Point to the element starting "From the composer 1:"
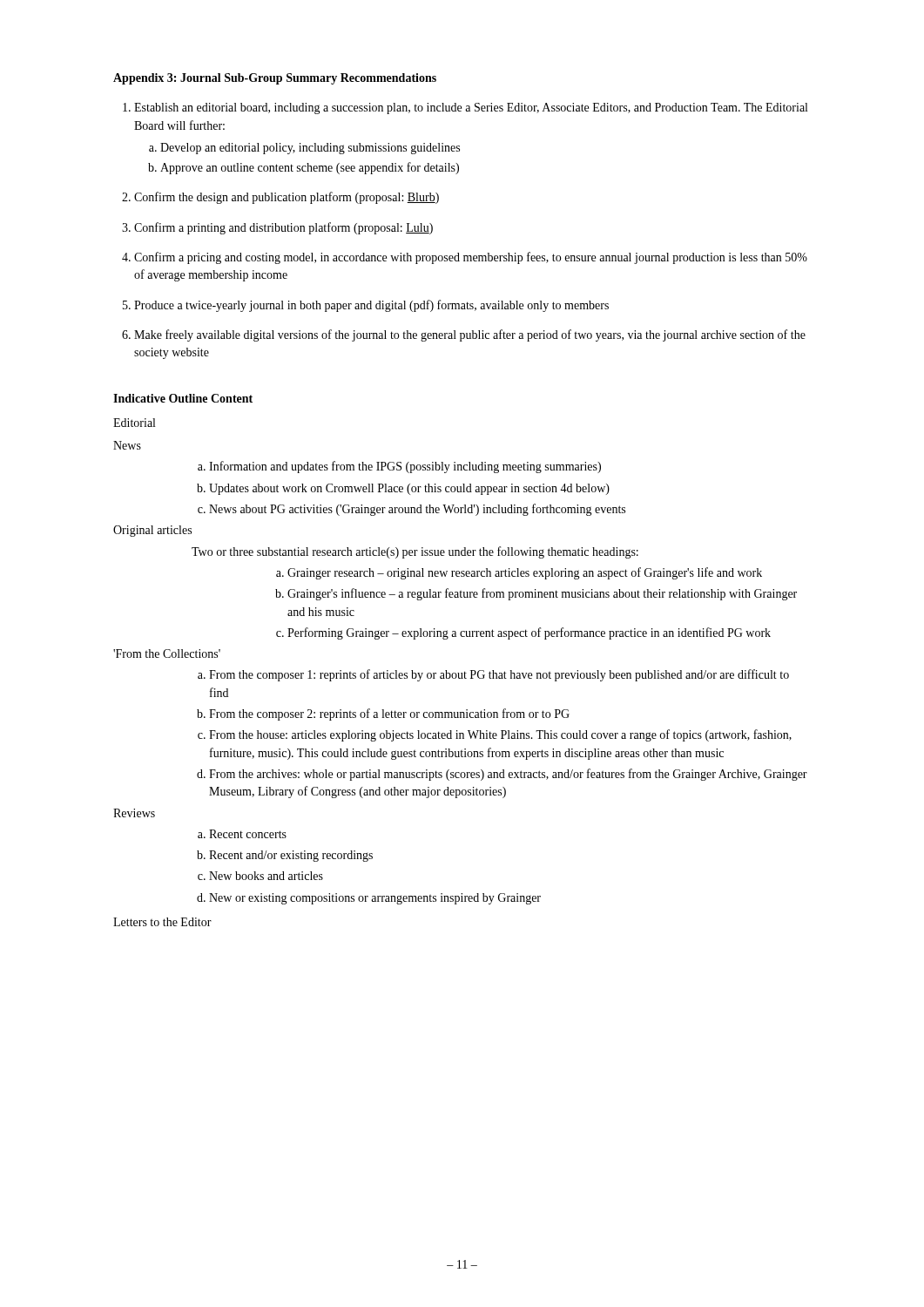This screenshot has width=924, height=1307. [x=501, y=734]
